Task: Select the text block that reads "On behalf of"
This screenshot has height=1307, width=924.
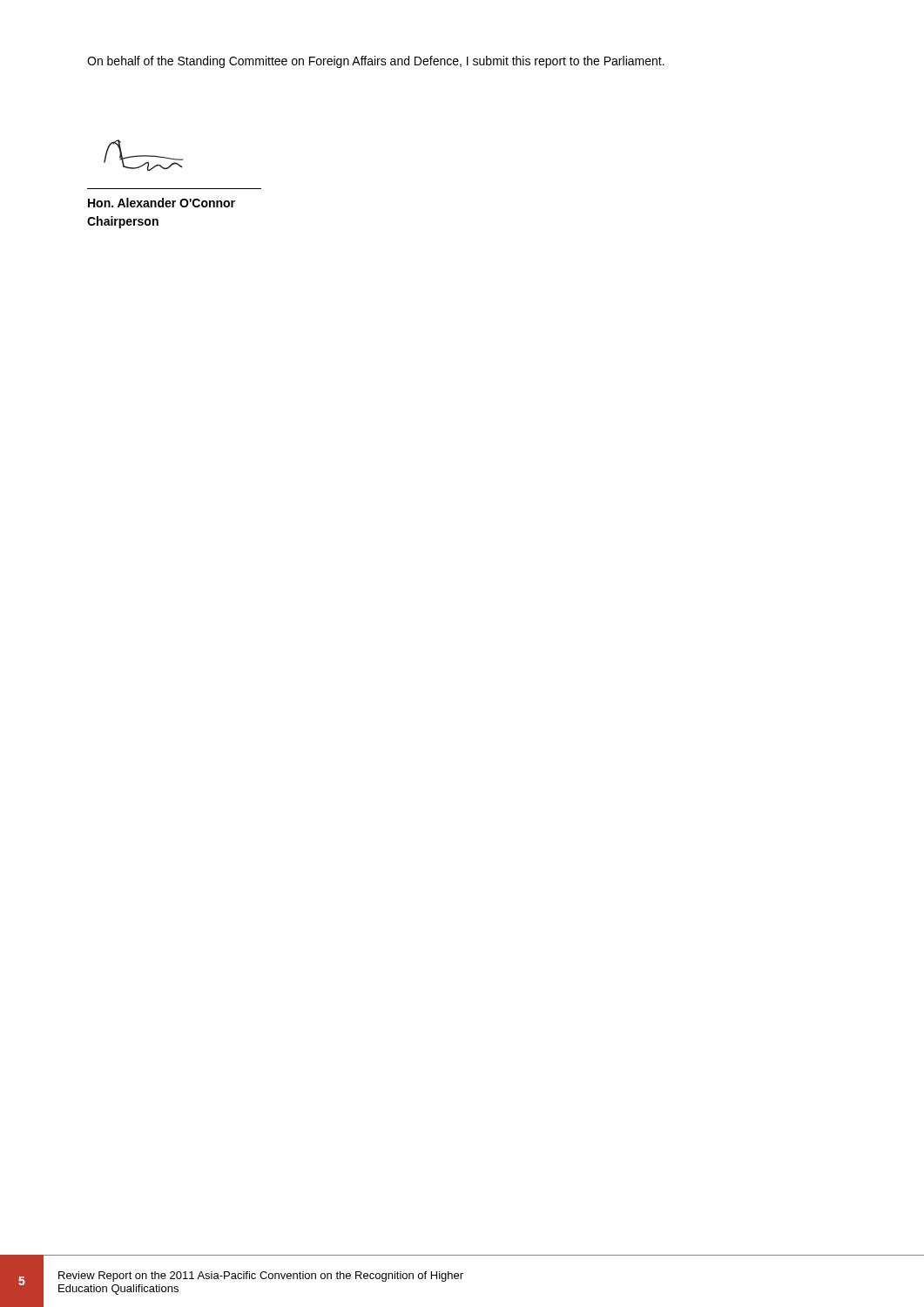Action: 376,61
